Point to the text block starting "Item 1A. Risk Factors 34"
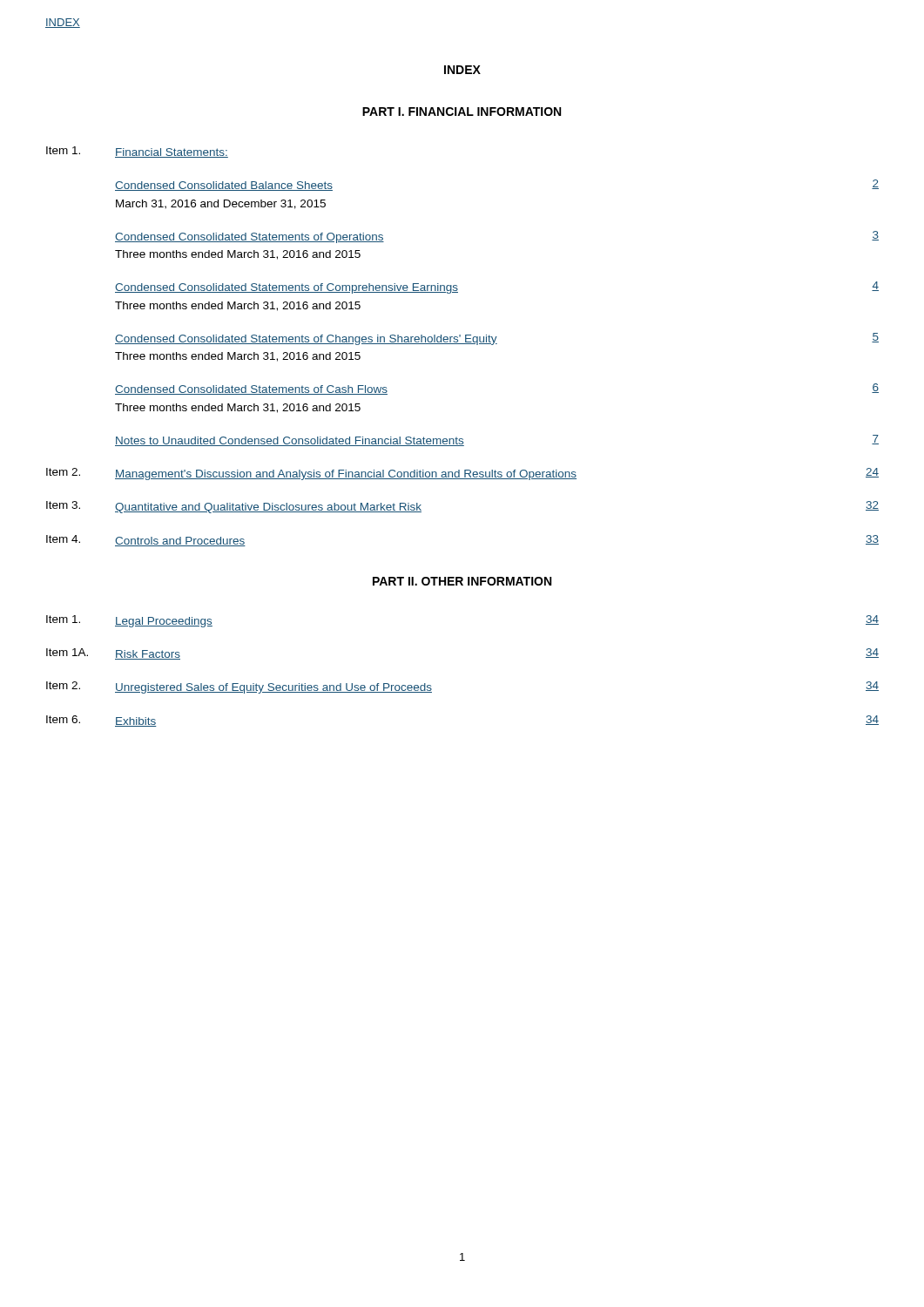Screen dimensions: 1307x924 point(63,654)
